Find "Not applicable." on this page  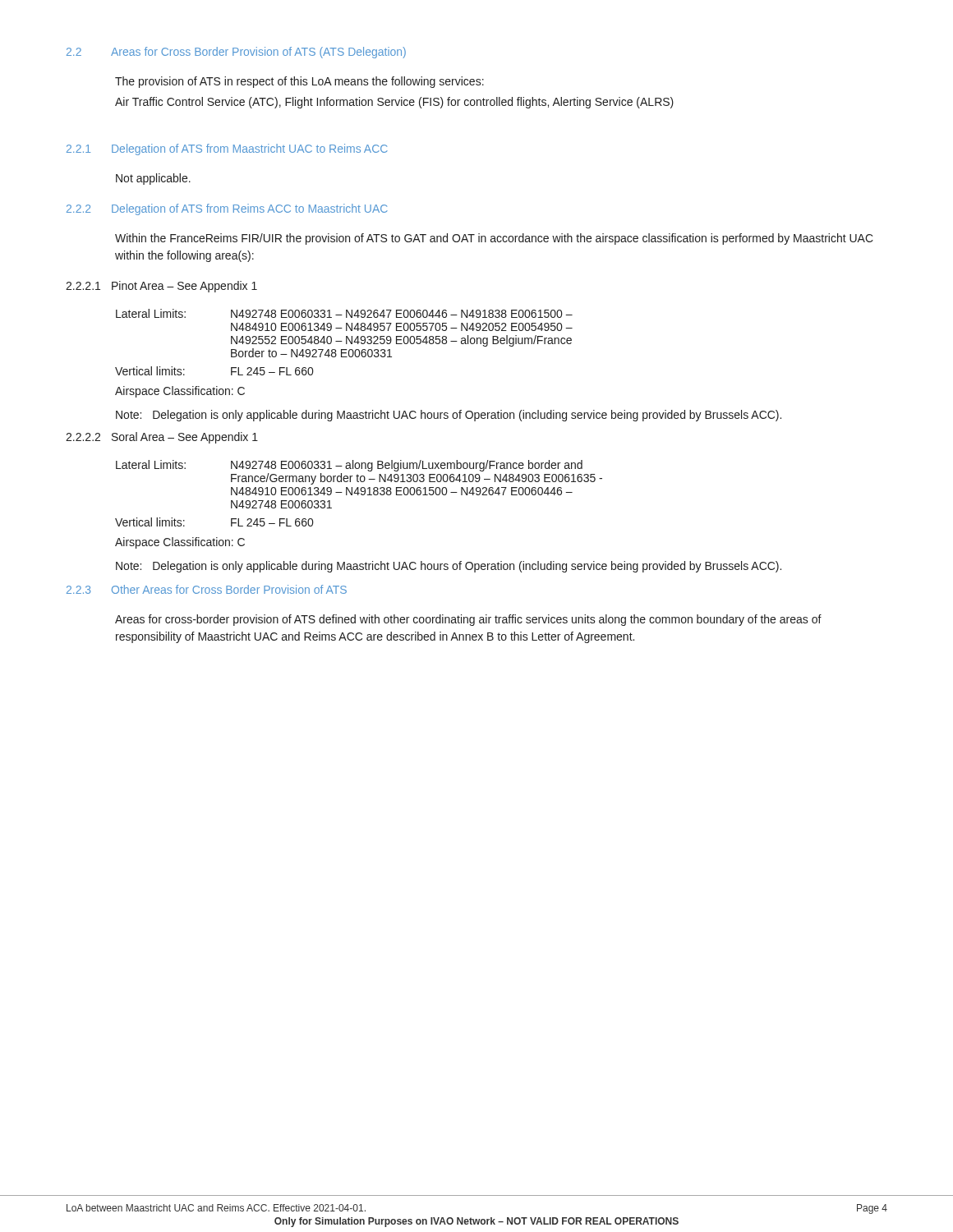coord(153,179)
